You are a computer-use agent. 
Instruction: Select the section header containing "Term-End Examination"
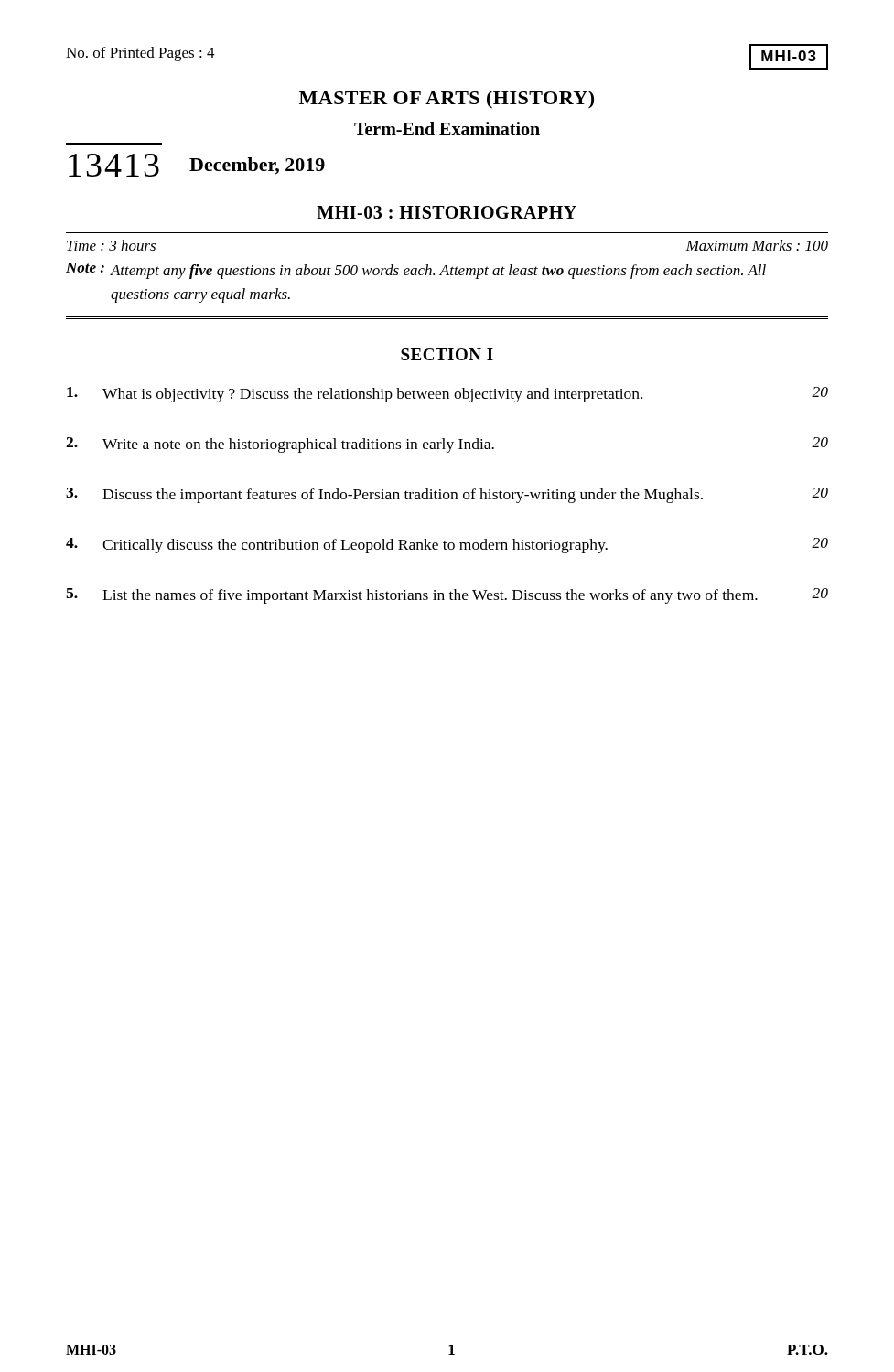pos(447,129)
